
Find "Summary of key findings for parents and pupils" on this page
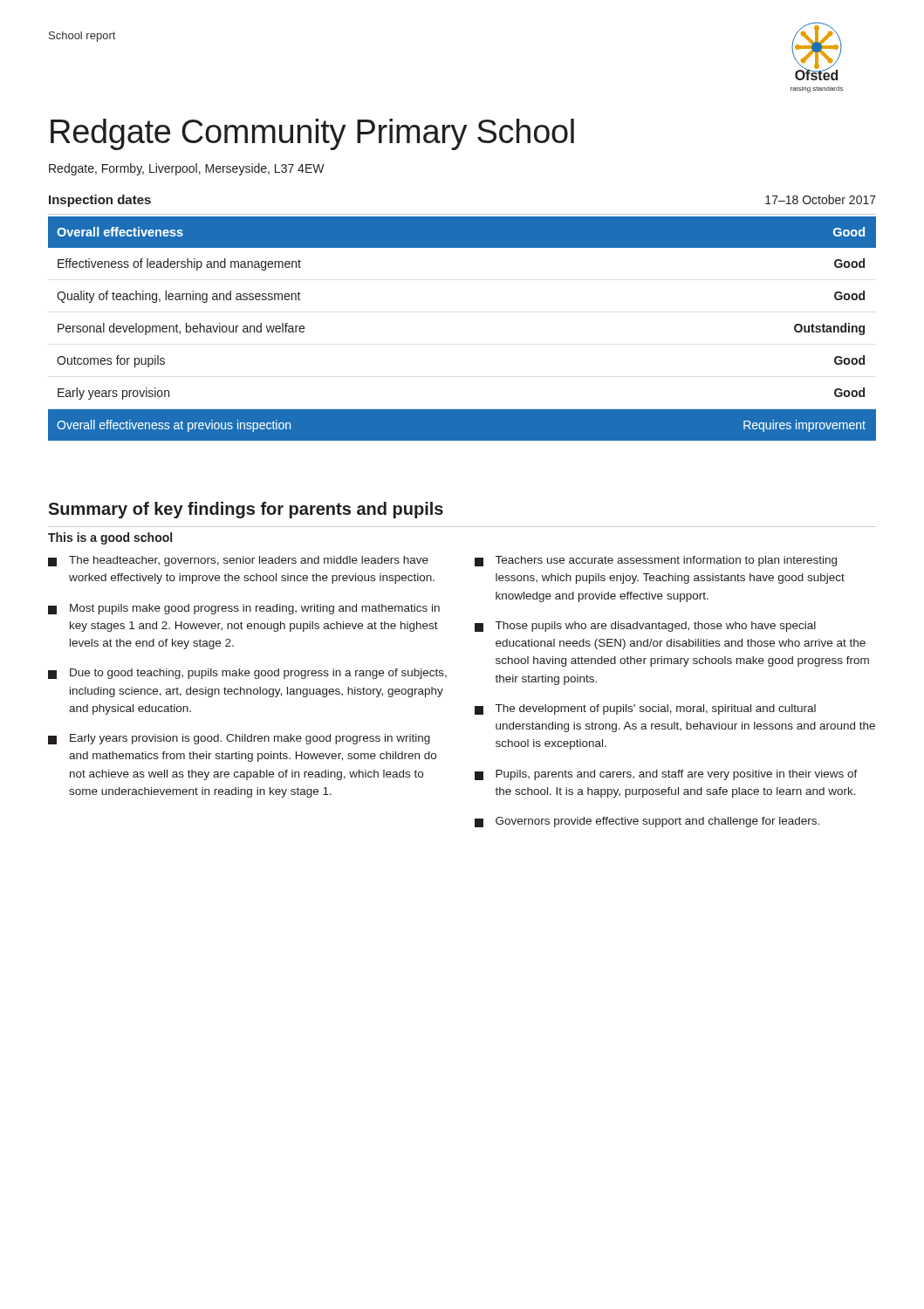point(246,509)
